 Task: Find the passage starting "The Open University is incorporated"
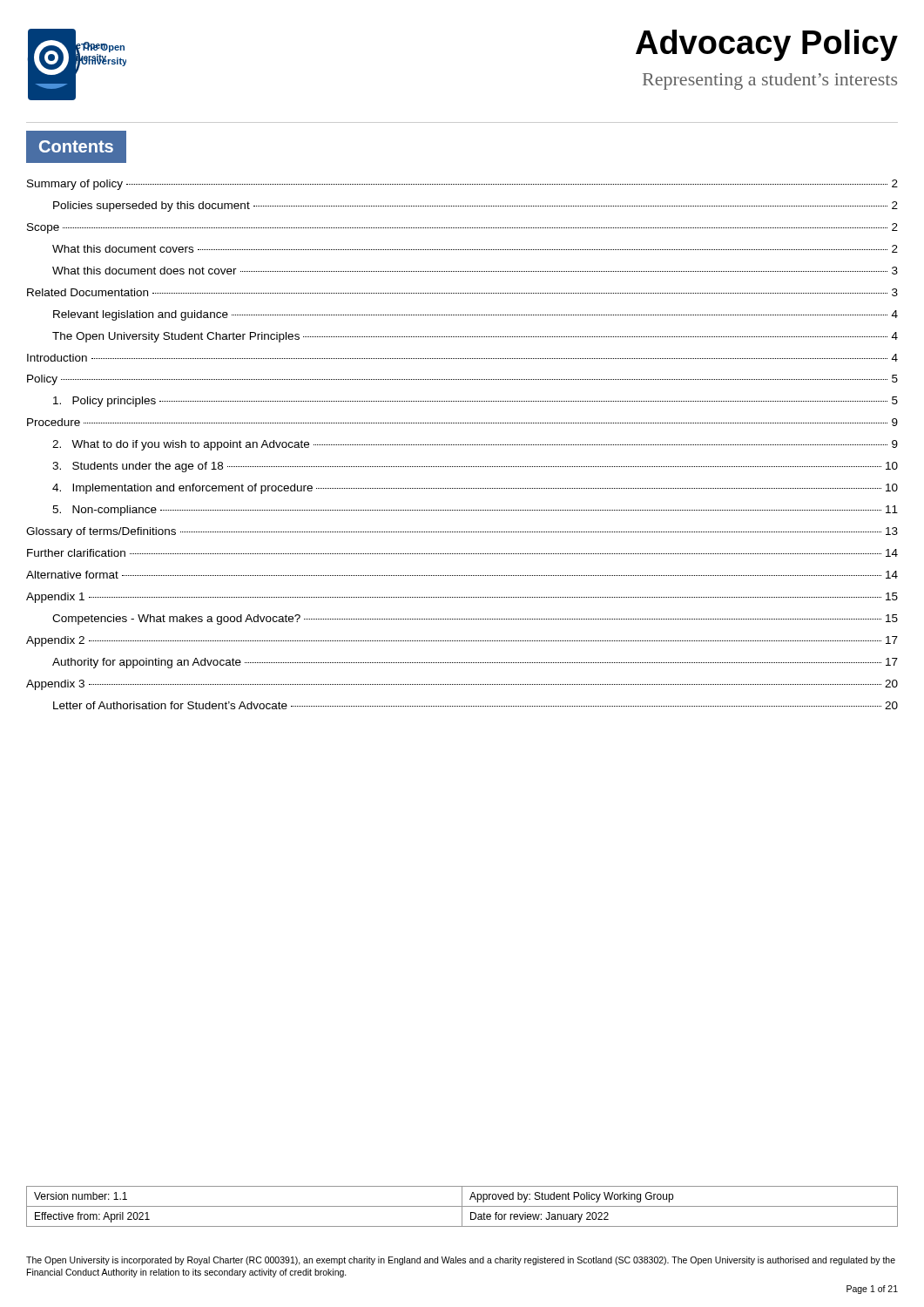pyautogui.click(x=462, y=1266)
